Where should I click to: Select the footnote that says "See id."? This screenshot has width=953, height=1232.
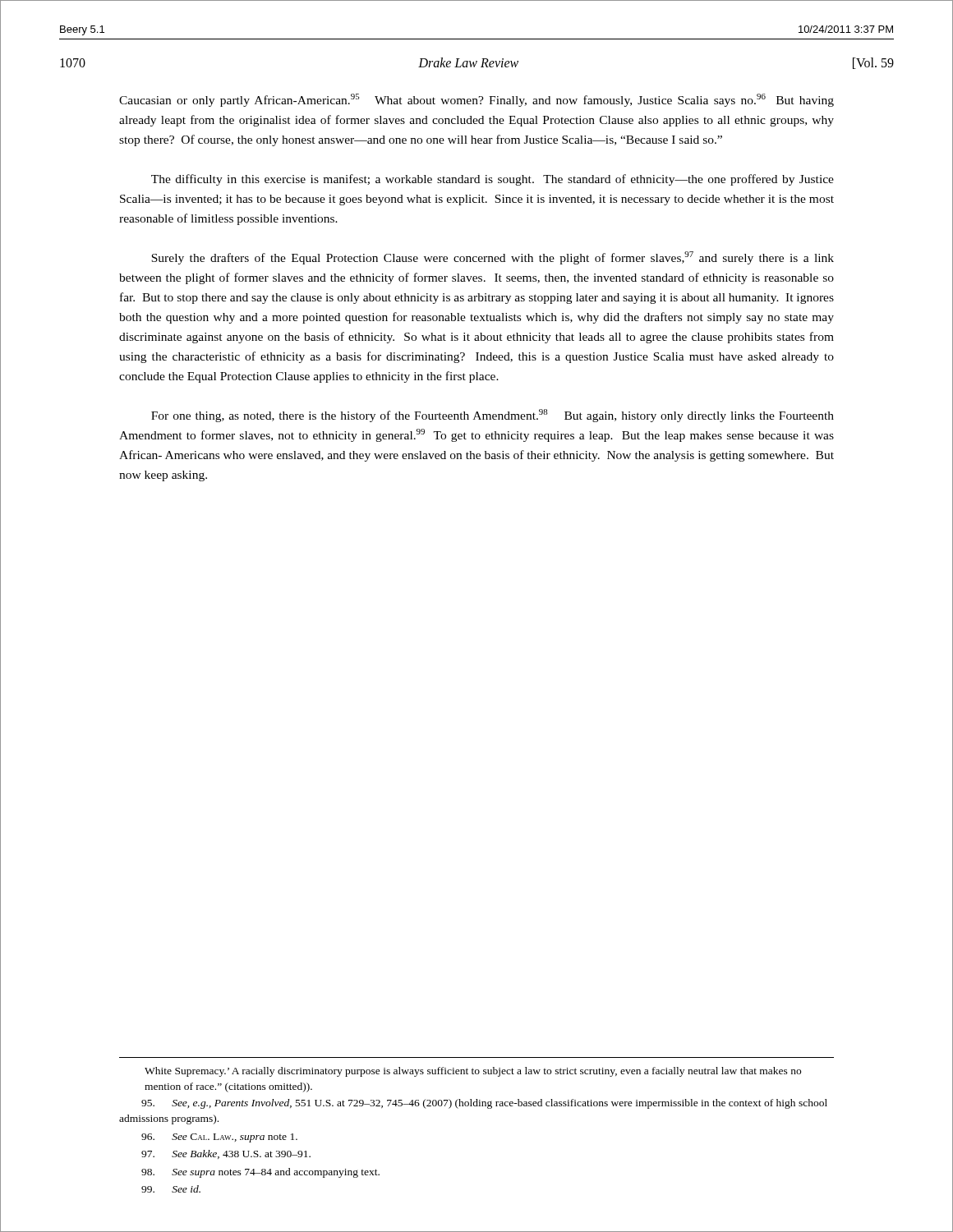[171, 1189]
